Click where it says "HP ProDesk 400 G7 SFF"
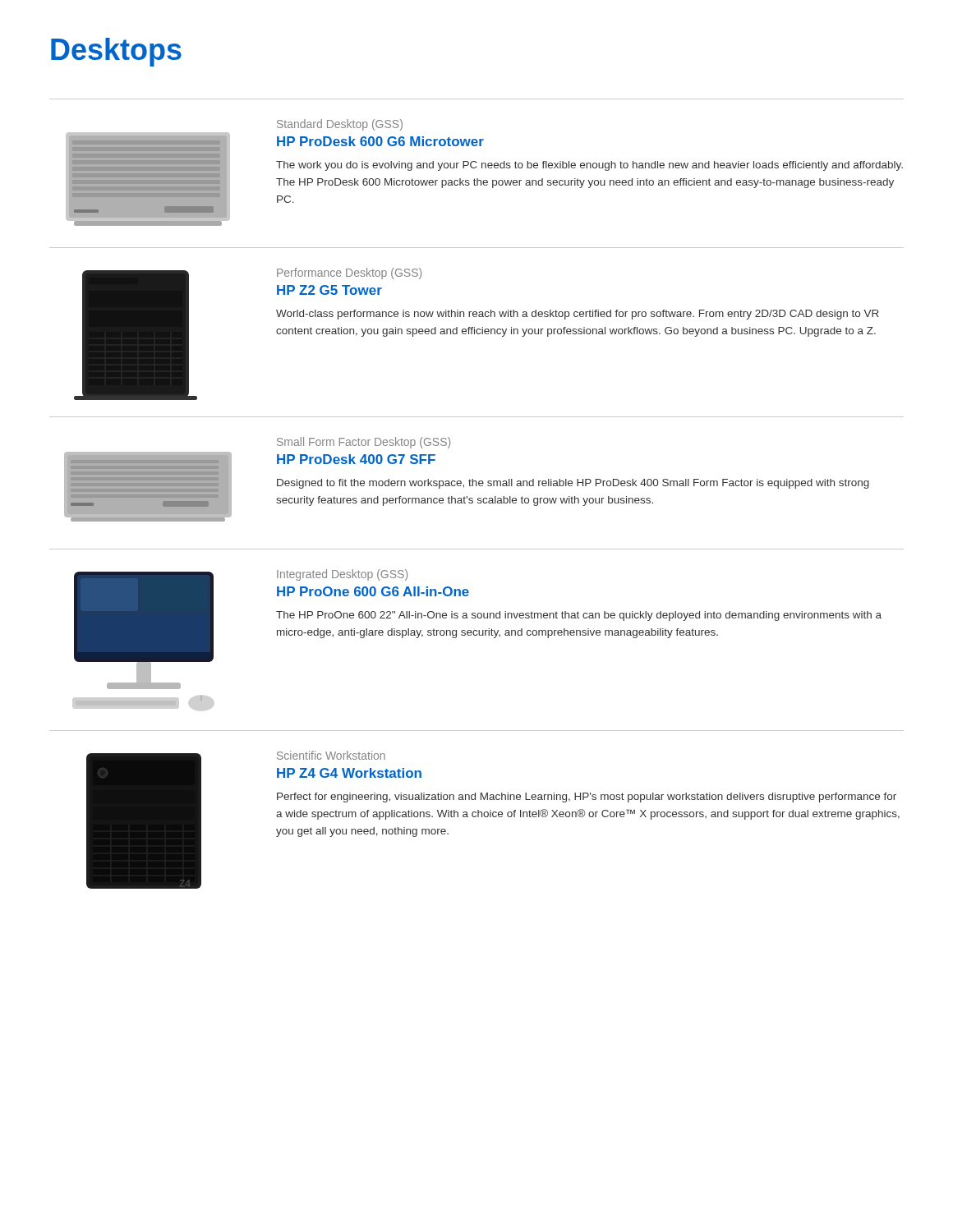 [x=356, y=460]
